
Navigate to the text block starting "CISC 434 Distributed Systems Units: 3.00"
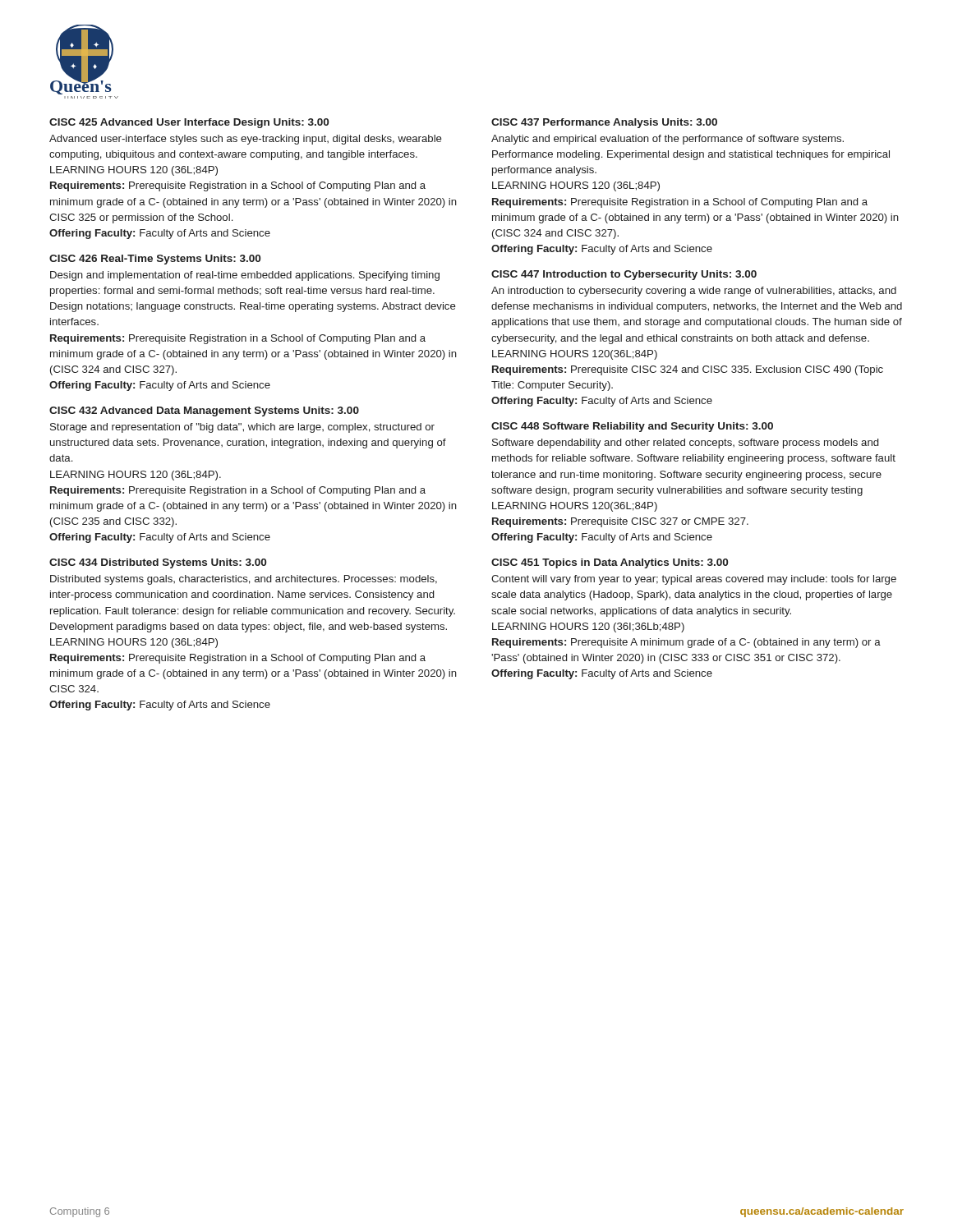[x=255, y=634]
